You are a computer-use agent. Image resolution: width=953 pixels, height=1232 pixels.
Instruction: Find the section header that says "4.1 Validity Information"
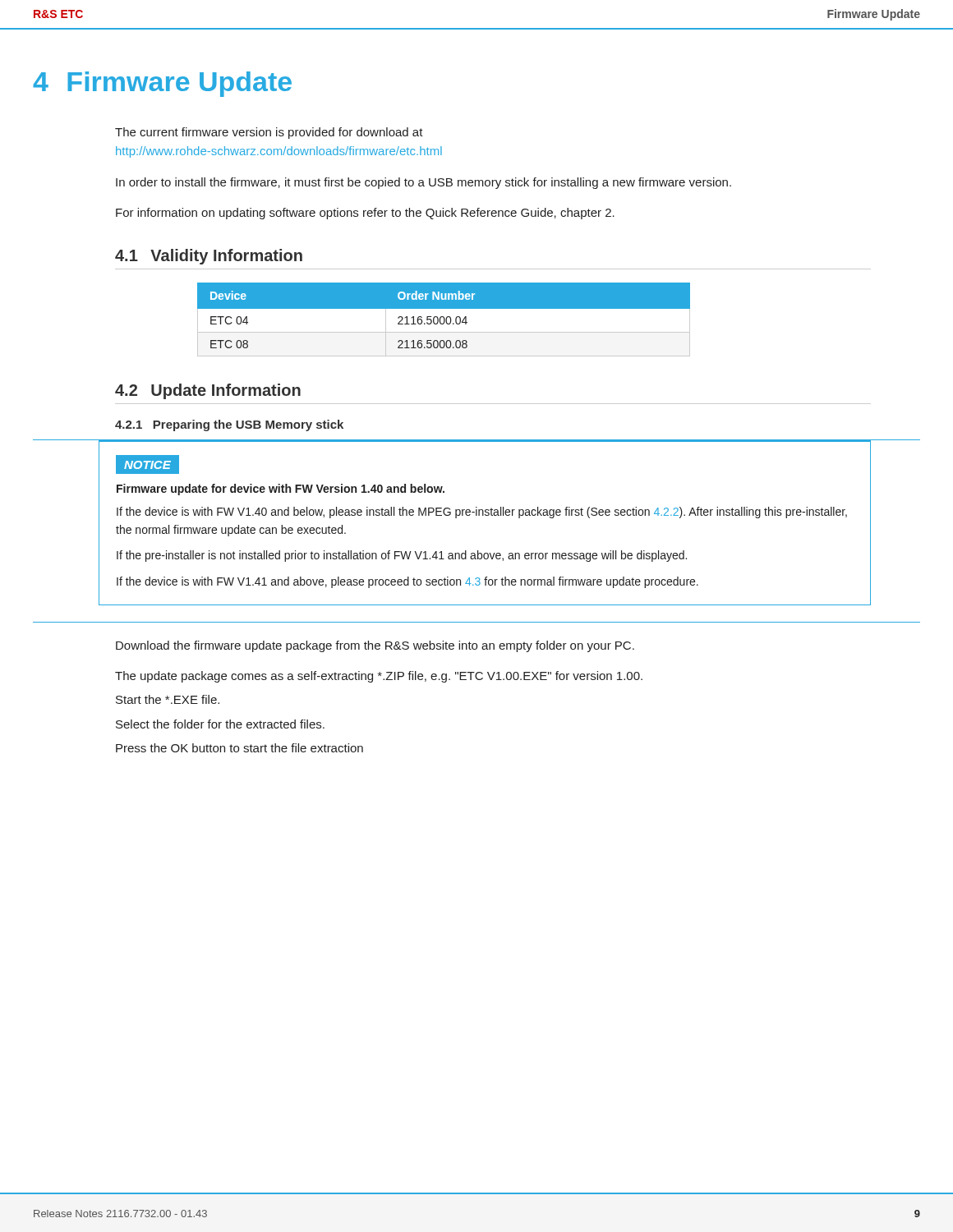pyautogui.click(x=209, y=255)
